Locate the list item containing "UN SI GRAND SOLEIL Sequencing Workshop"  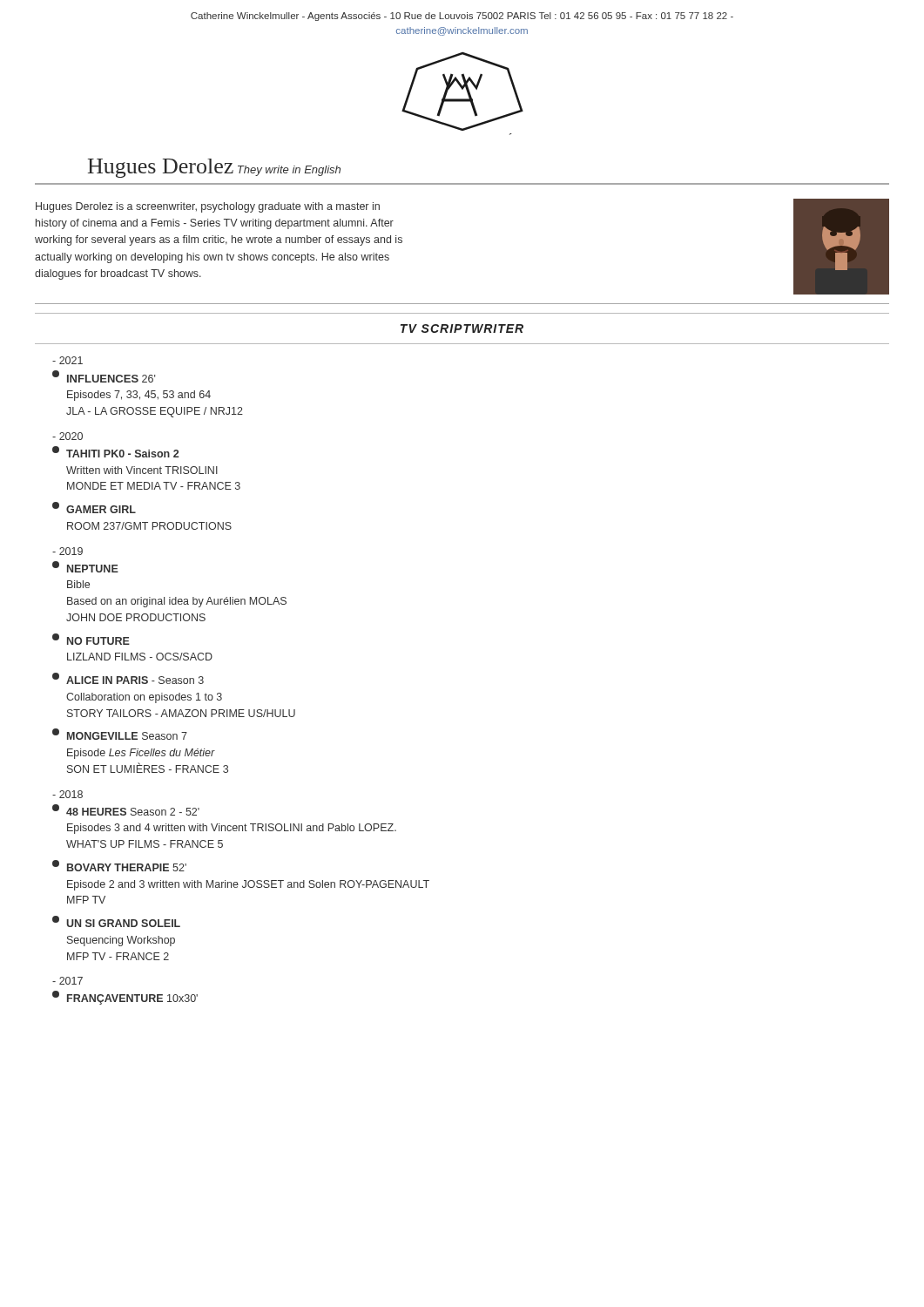click(x=116, y=921)
